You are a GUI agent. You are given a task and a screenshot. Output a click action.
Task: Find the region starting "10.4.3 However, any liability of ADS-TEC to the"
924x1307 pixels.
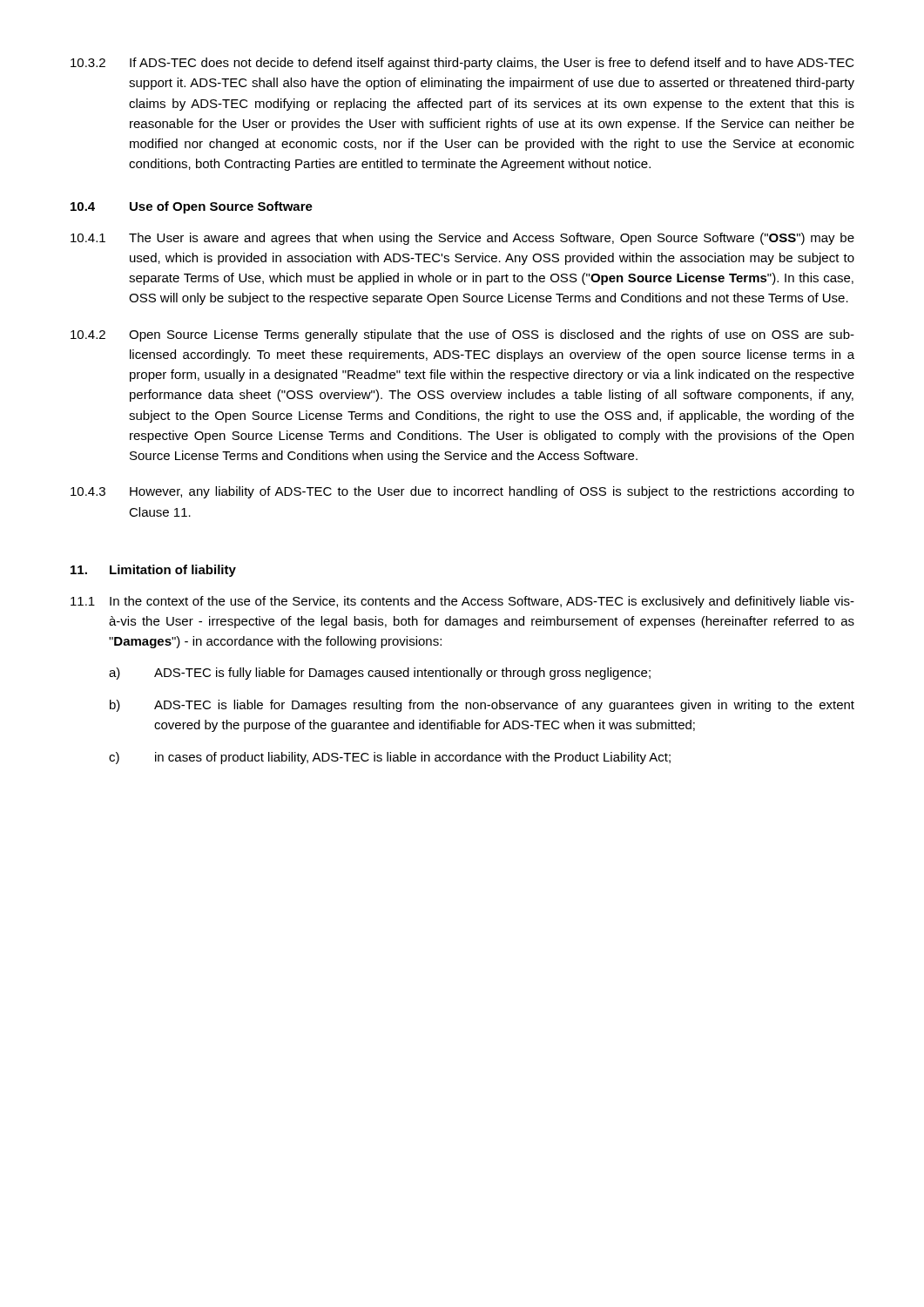click(x=462, y=501)
